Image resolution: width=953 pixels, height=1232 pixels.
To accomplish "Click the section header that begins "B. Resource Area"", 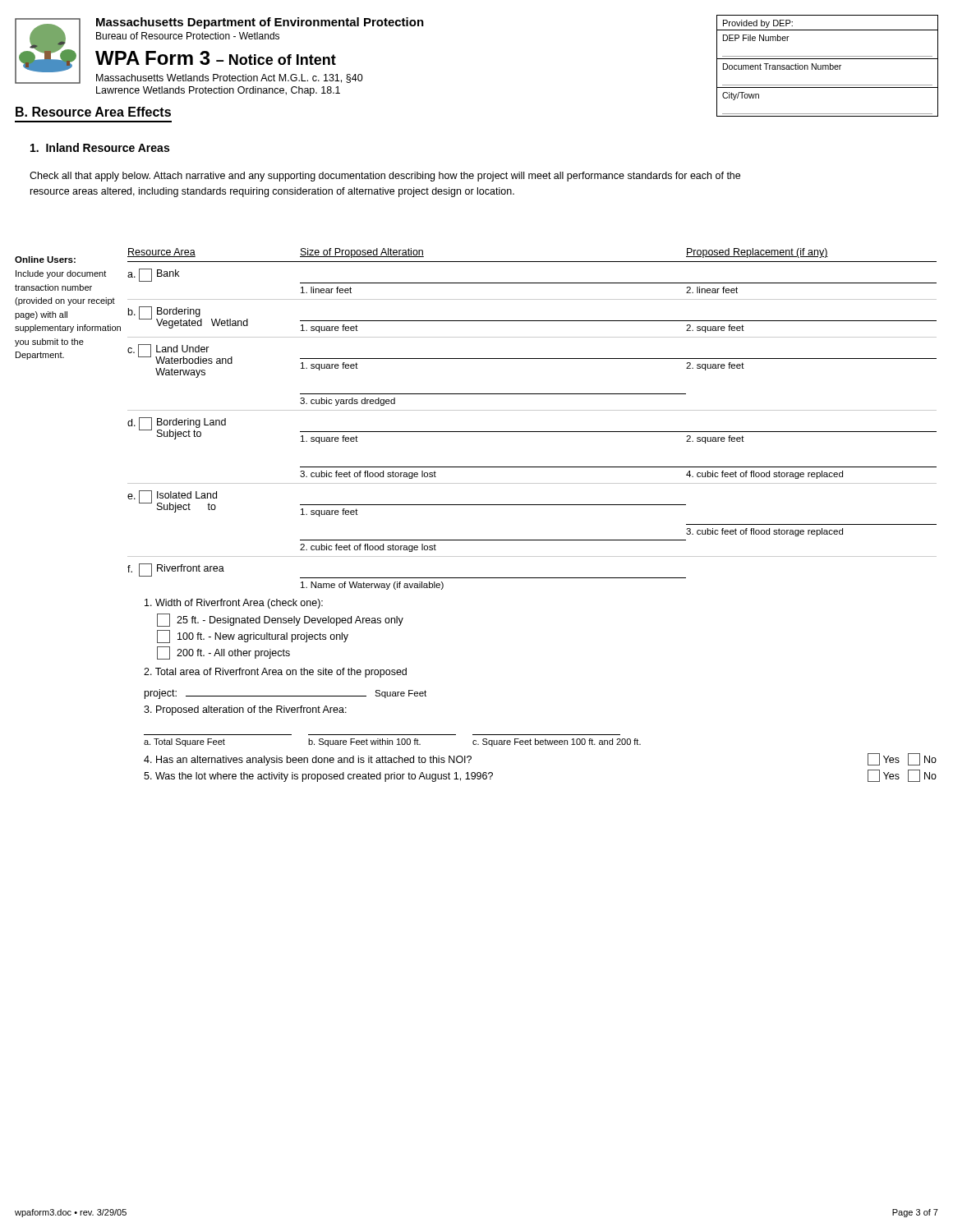I will pyautogui.click(x=93, y=112).
